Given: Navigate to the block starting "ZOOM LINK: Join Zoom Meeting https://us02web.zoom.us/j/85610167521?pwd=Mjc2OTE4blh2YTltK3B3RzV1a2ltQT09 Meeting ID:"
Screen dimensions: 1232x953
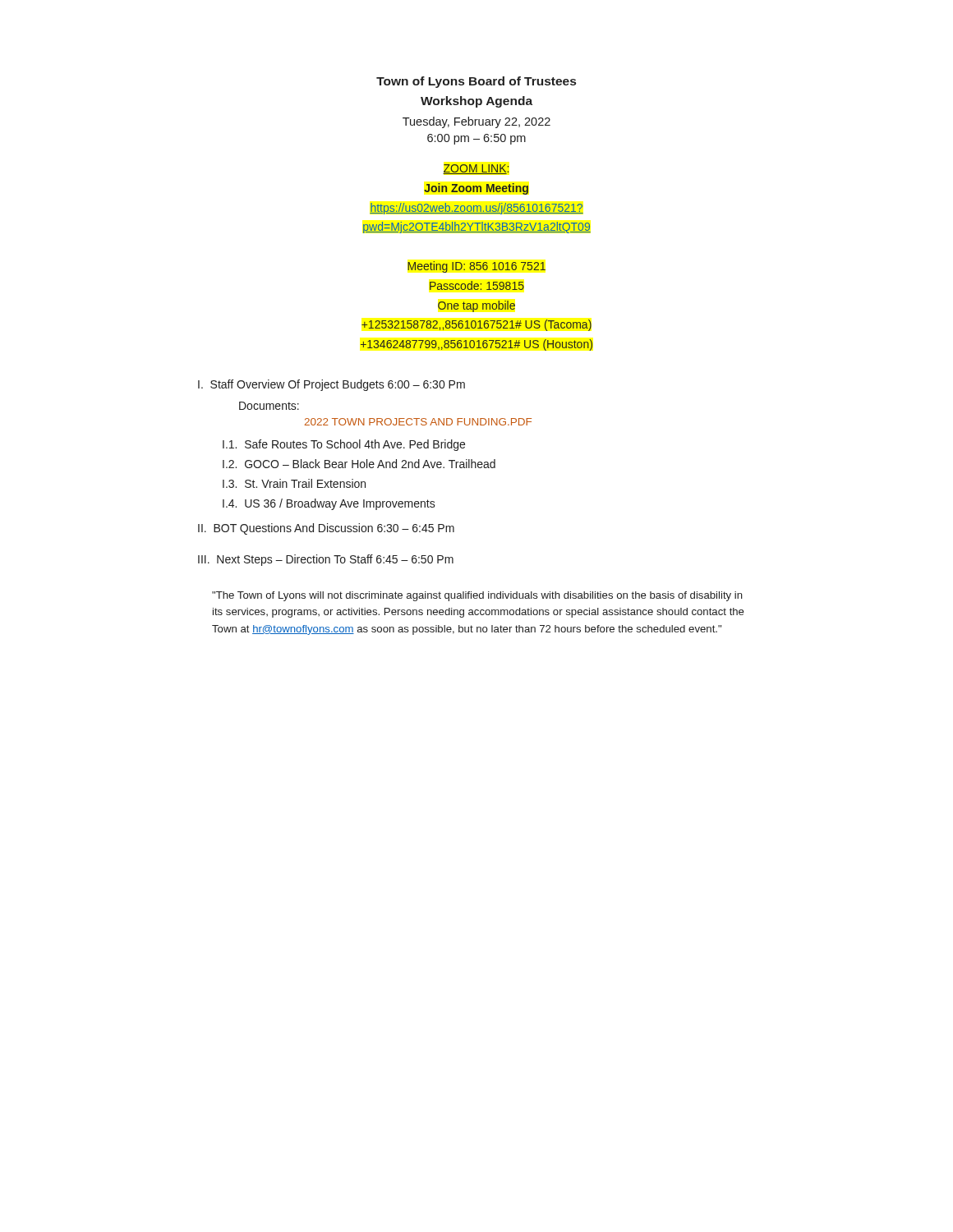Looking at the screenshot, I should 476,256.
